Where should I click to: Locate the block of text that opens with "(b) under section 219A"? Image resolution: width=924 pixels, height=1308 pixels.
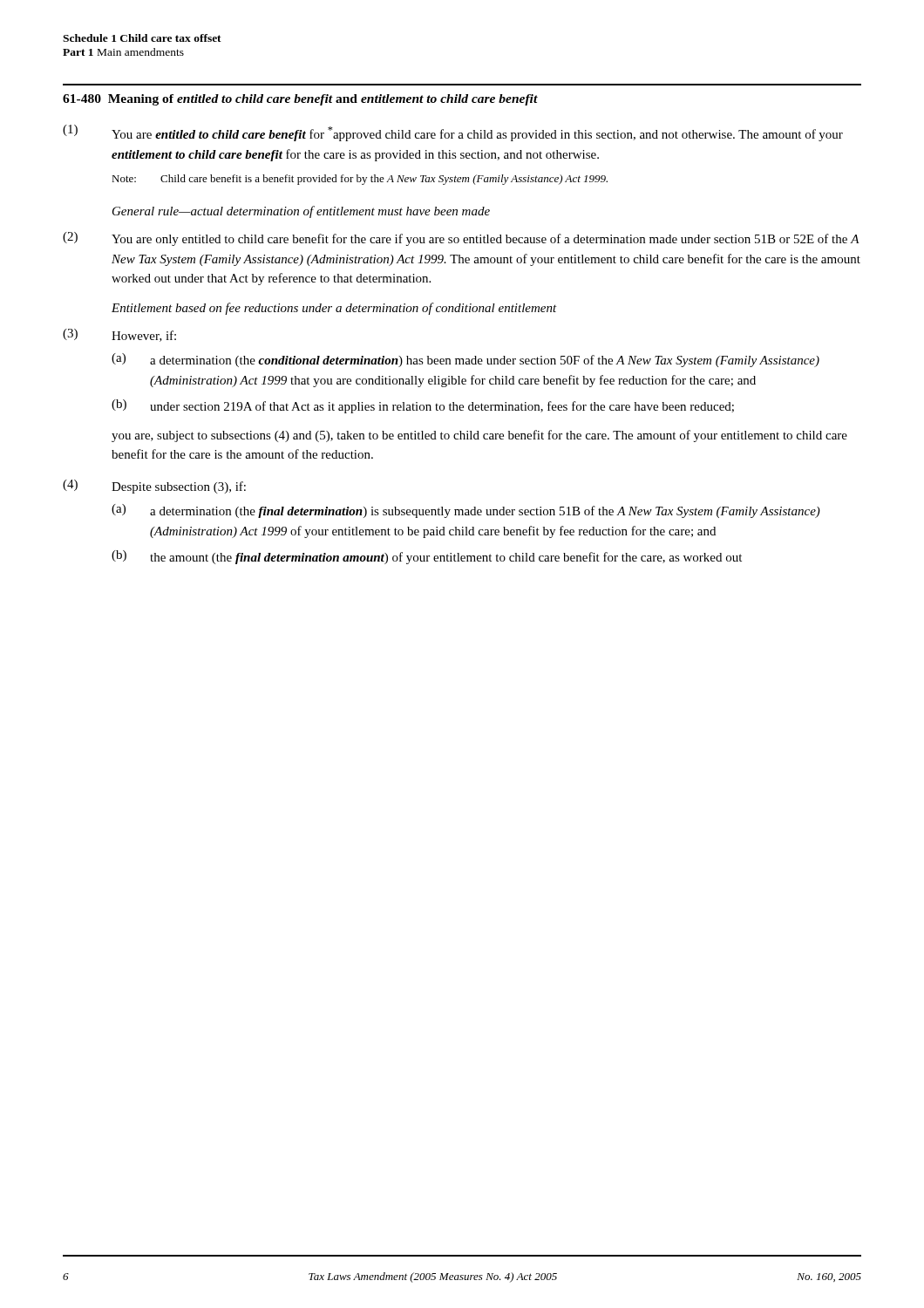coord(486,407)
